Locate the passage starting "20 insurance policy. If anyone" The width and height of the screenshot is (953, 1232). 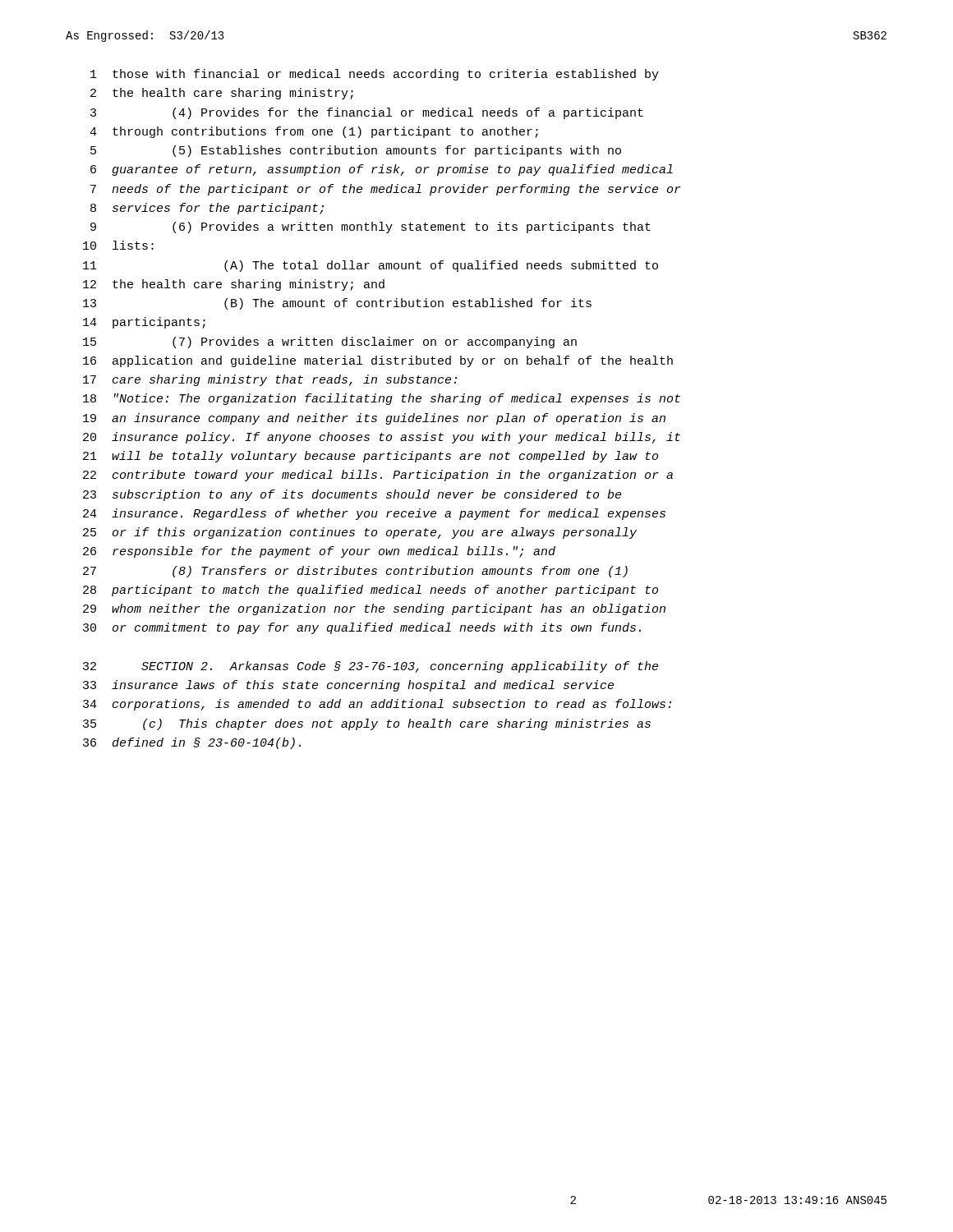373,438
